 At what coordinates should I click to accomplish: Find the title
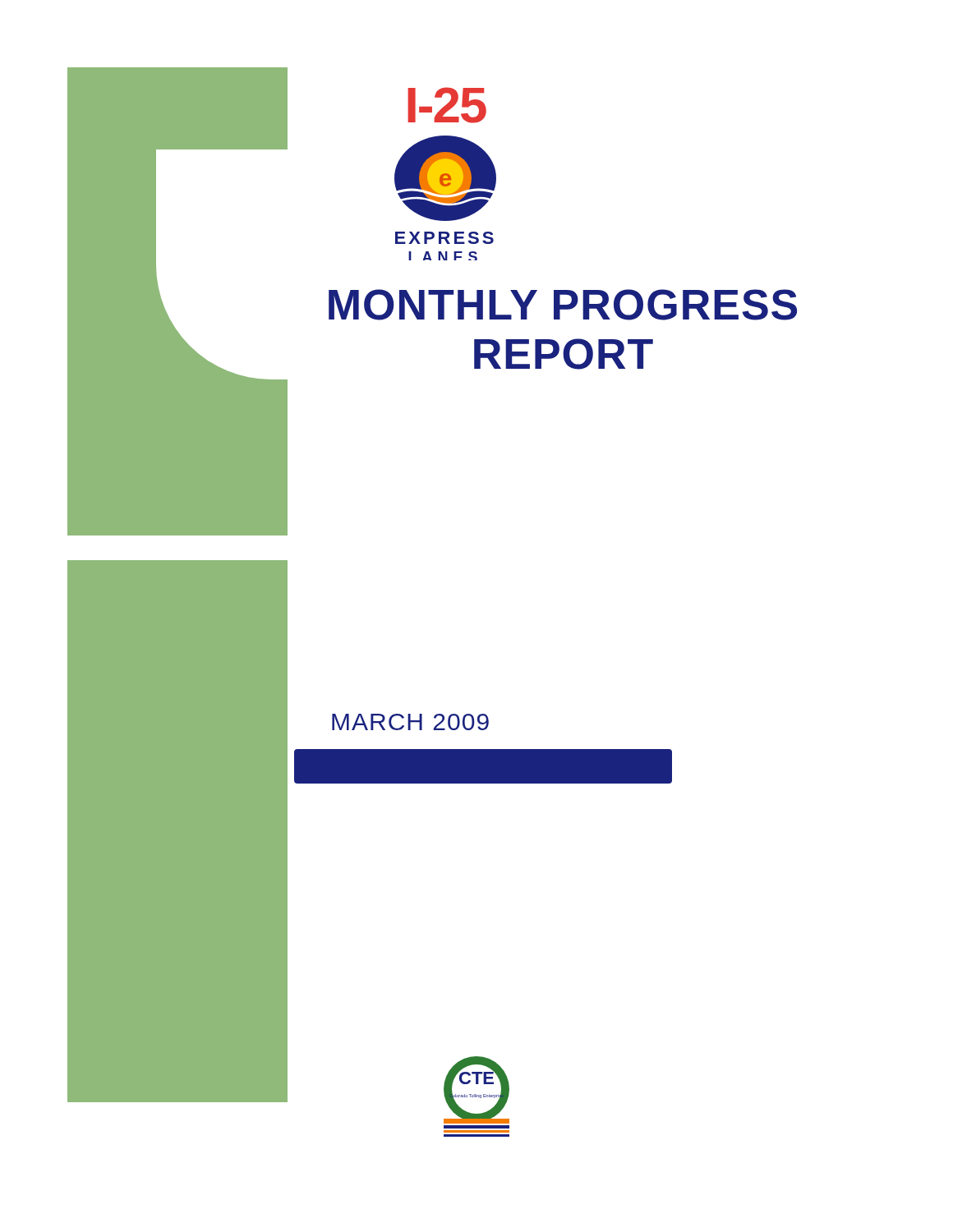(x=563, y=330)
